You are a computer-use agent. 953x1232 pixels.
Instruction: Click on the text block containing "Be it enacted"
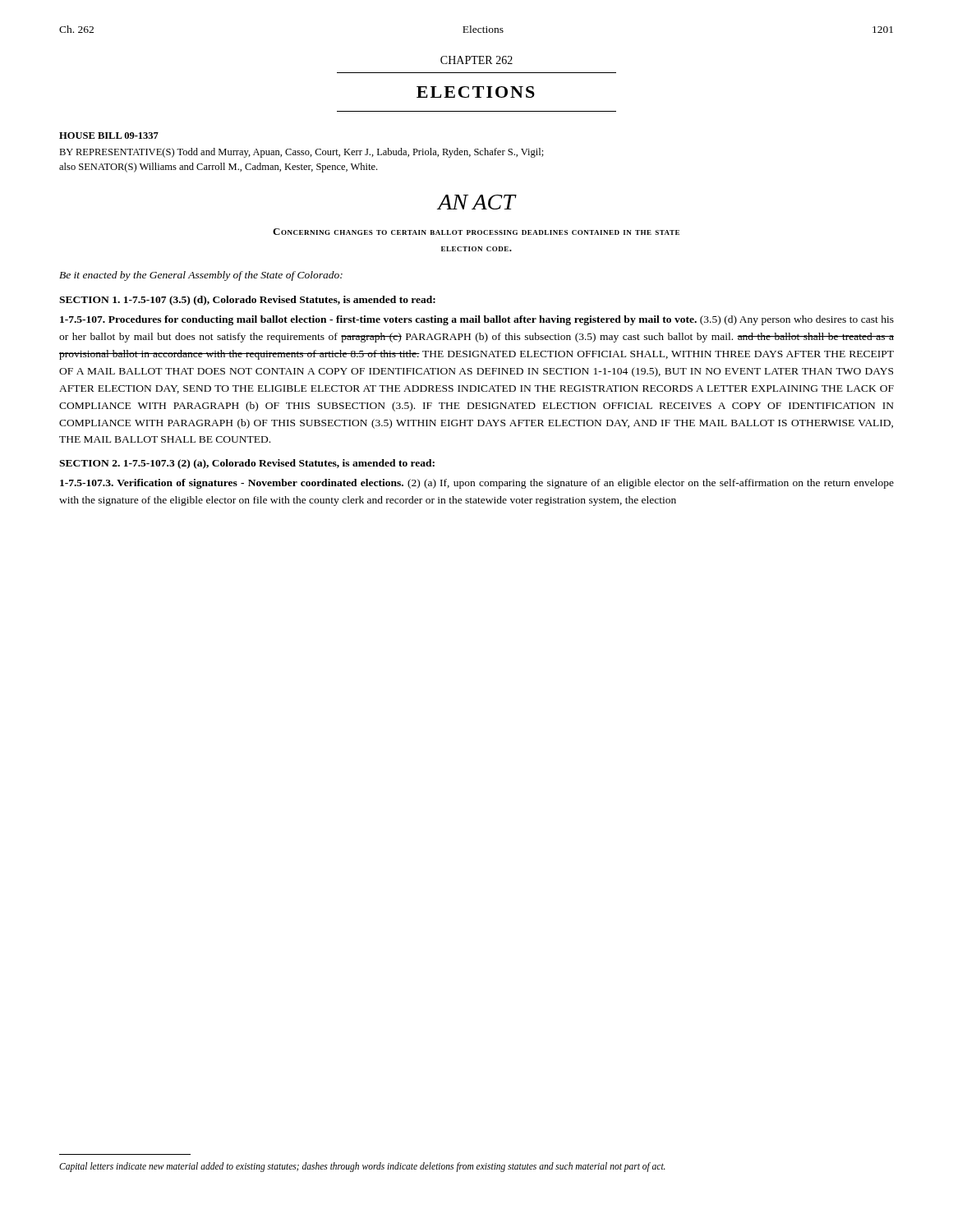pos(201,275)
